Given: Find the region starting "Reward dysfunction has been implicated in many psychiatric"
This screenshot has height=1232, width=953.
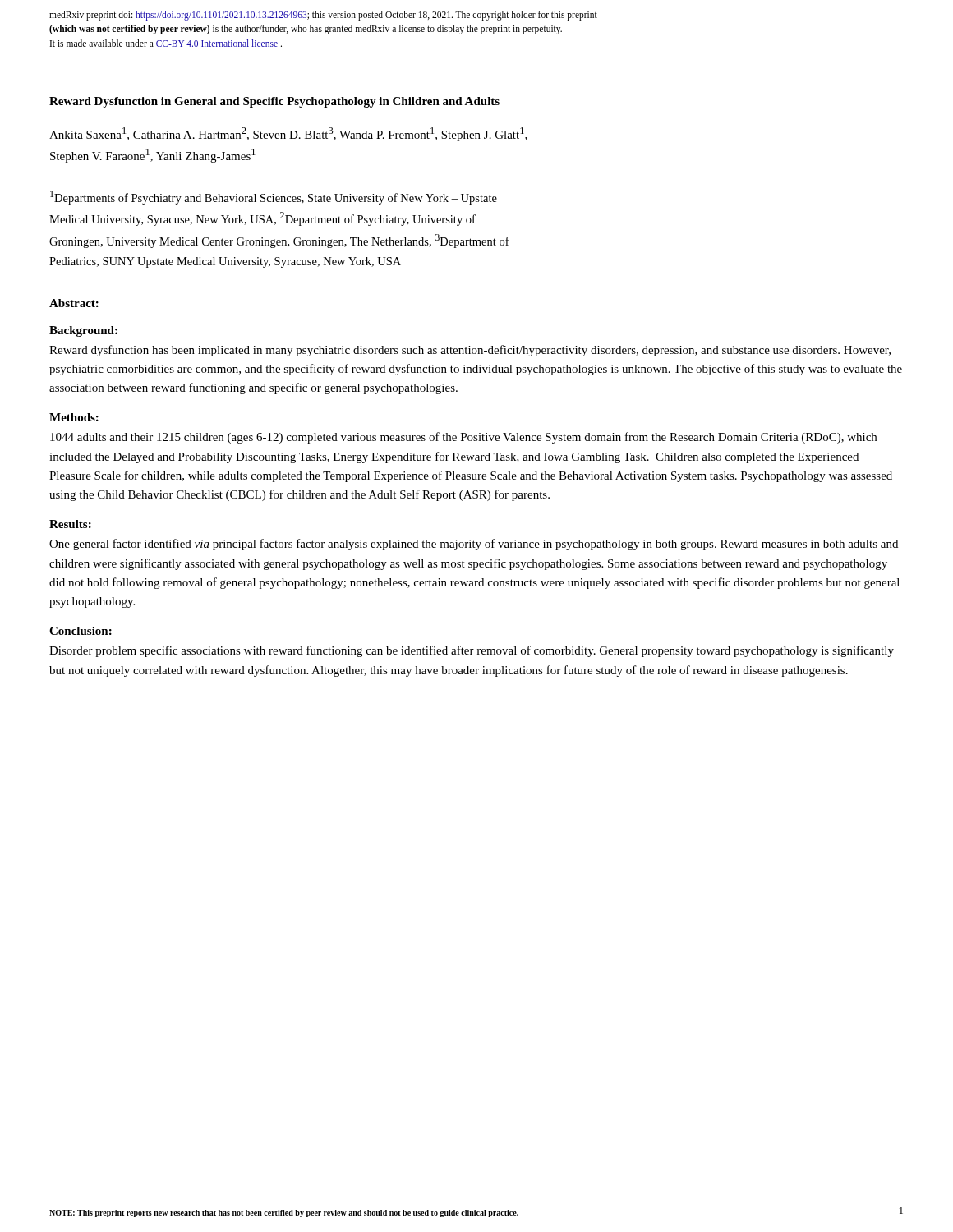Looking at the screenshot, I should point(476,369).
